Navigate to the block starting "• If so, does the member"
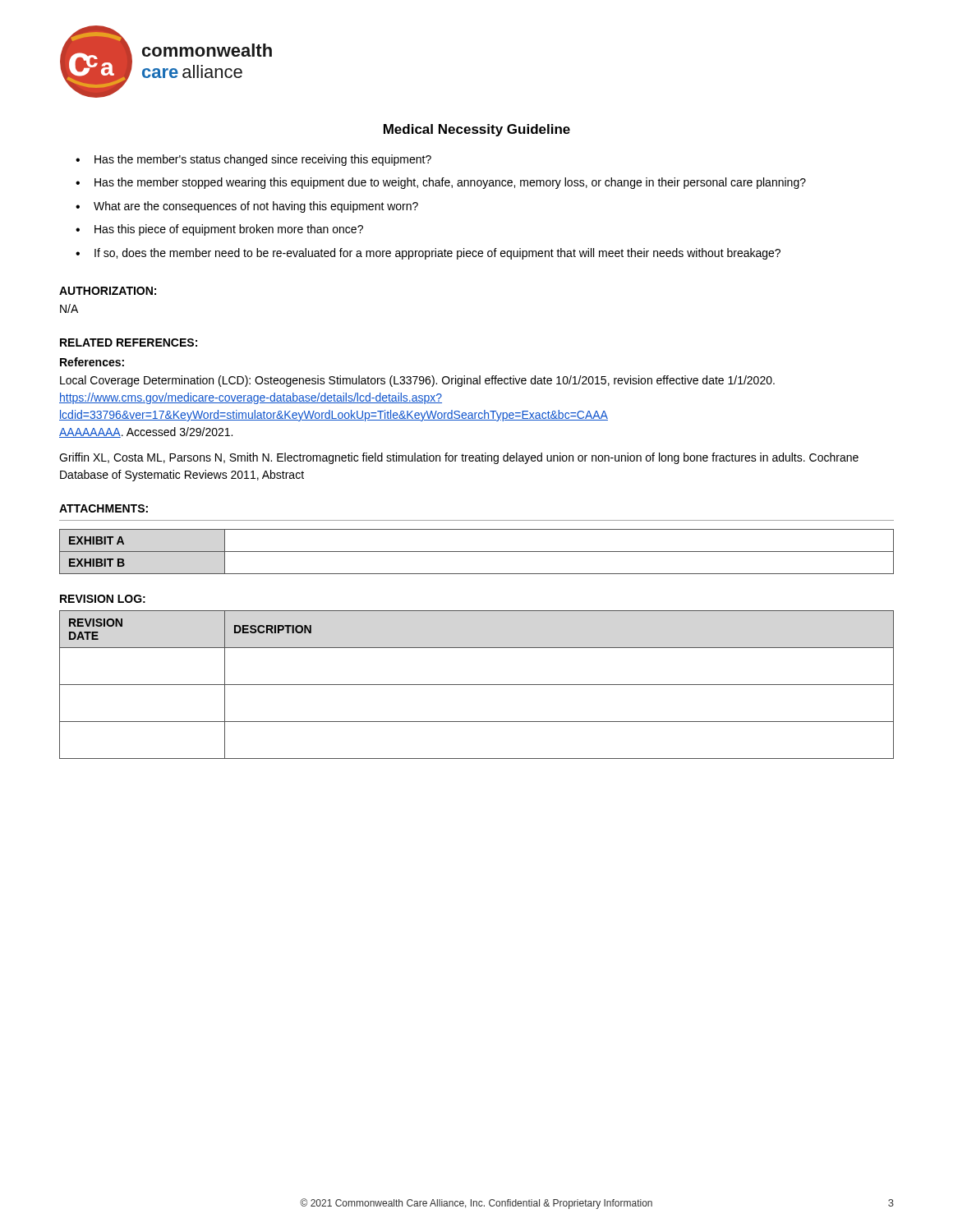953x1232 pixels. tap(428, 254)
